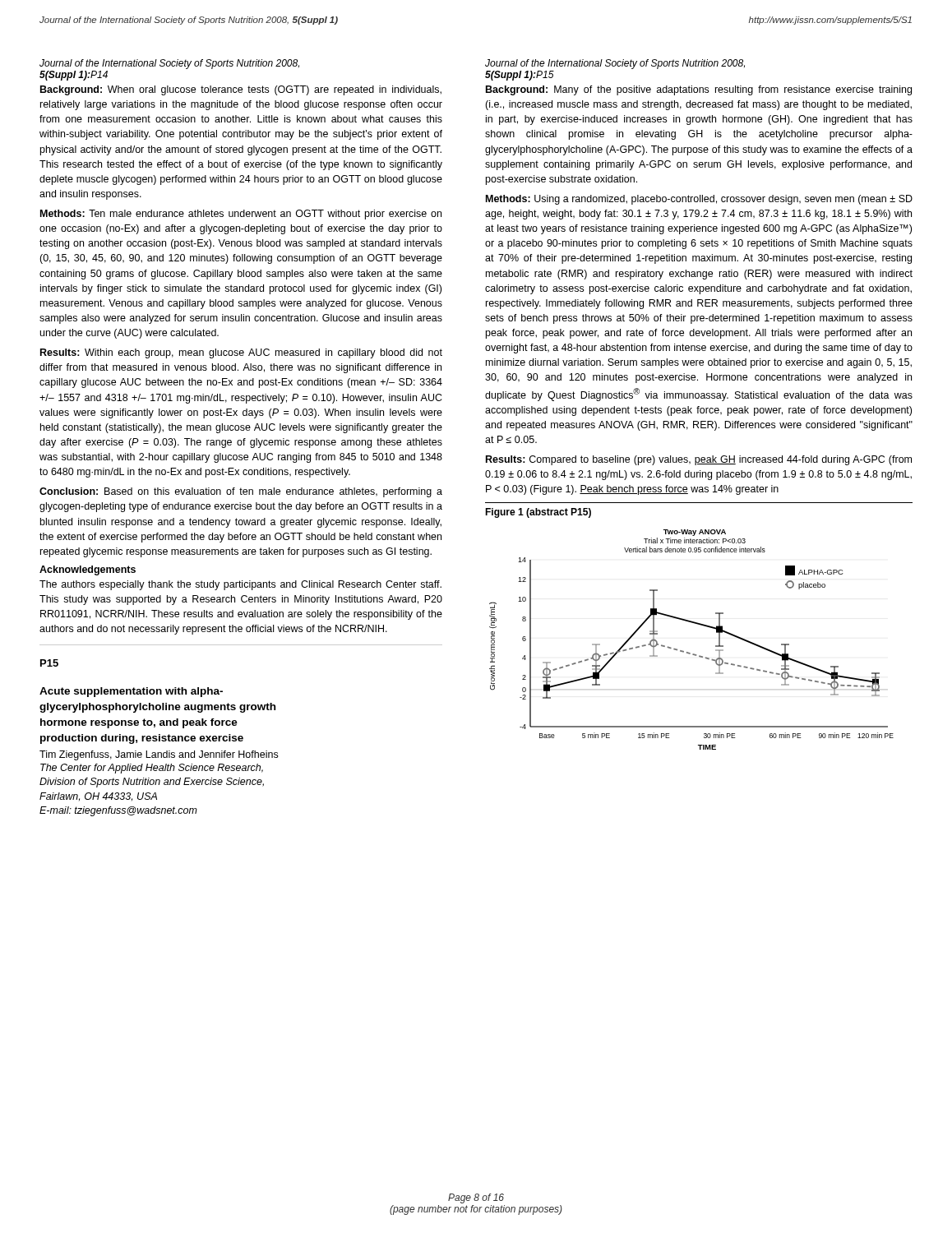Viewport: 952px width, 1233px height.
Task: Locate a caption
Action: pos(538,512)
